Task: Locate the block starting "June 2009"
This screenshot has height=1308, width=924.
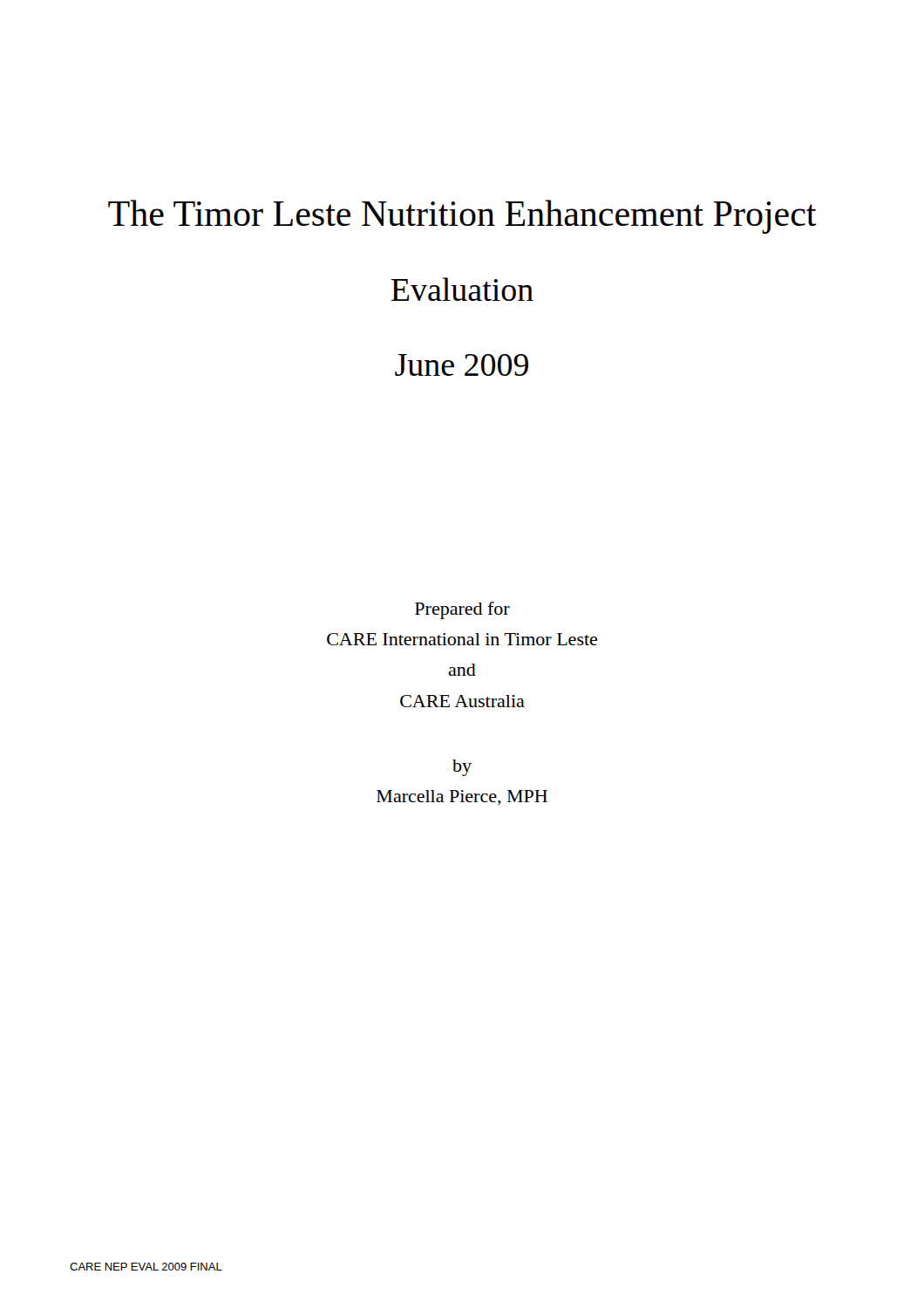Action: [462, 365]
